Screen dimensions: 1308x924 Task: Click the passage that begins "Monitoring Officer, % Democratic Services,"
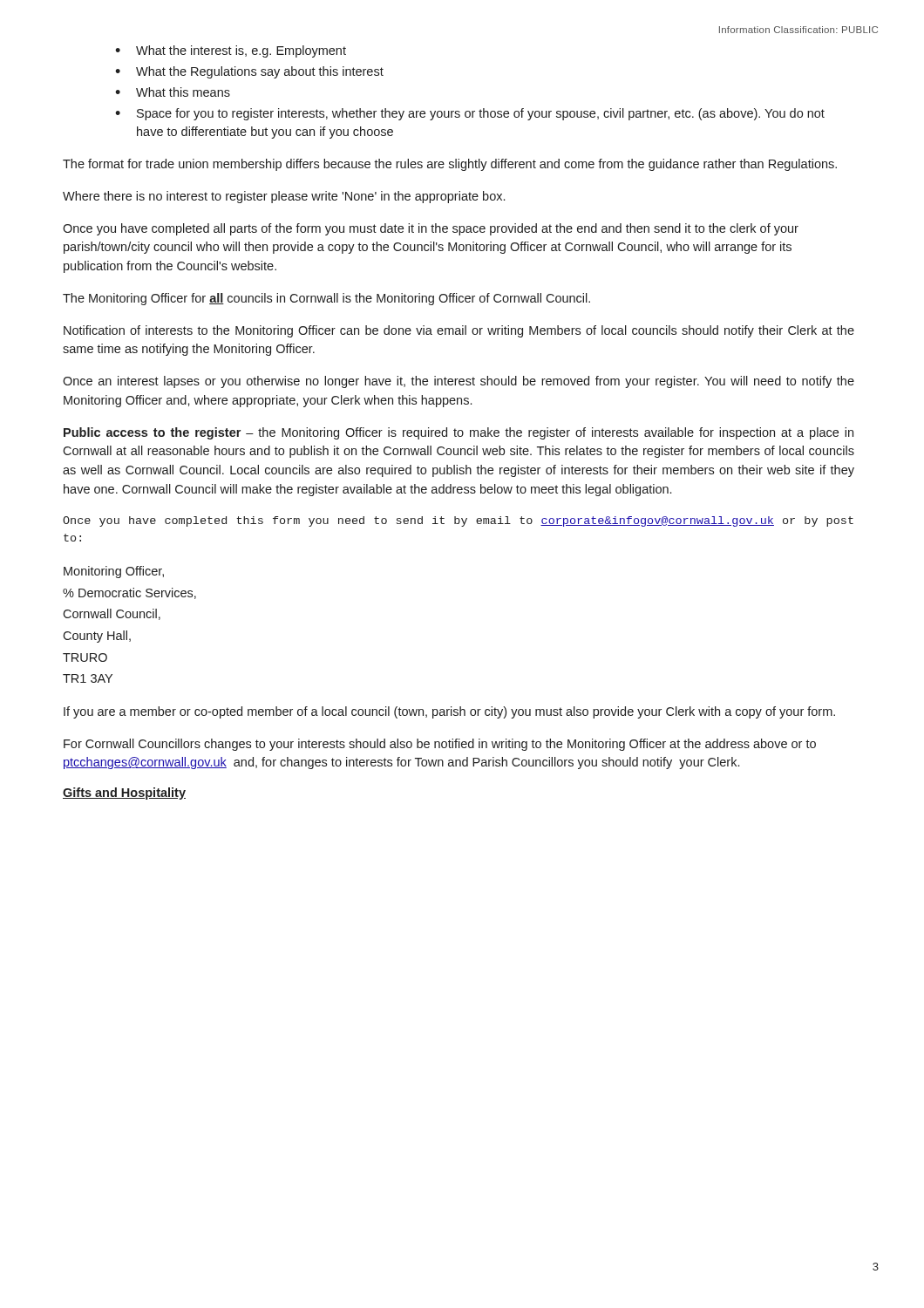[130, 625]
